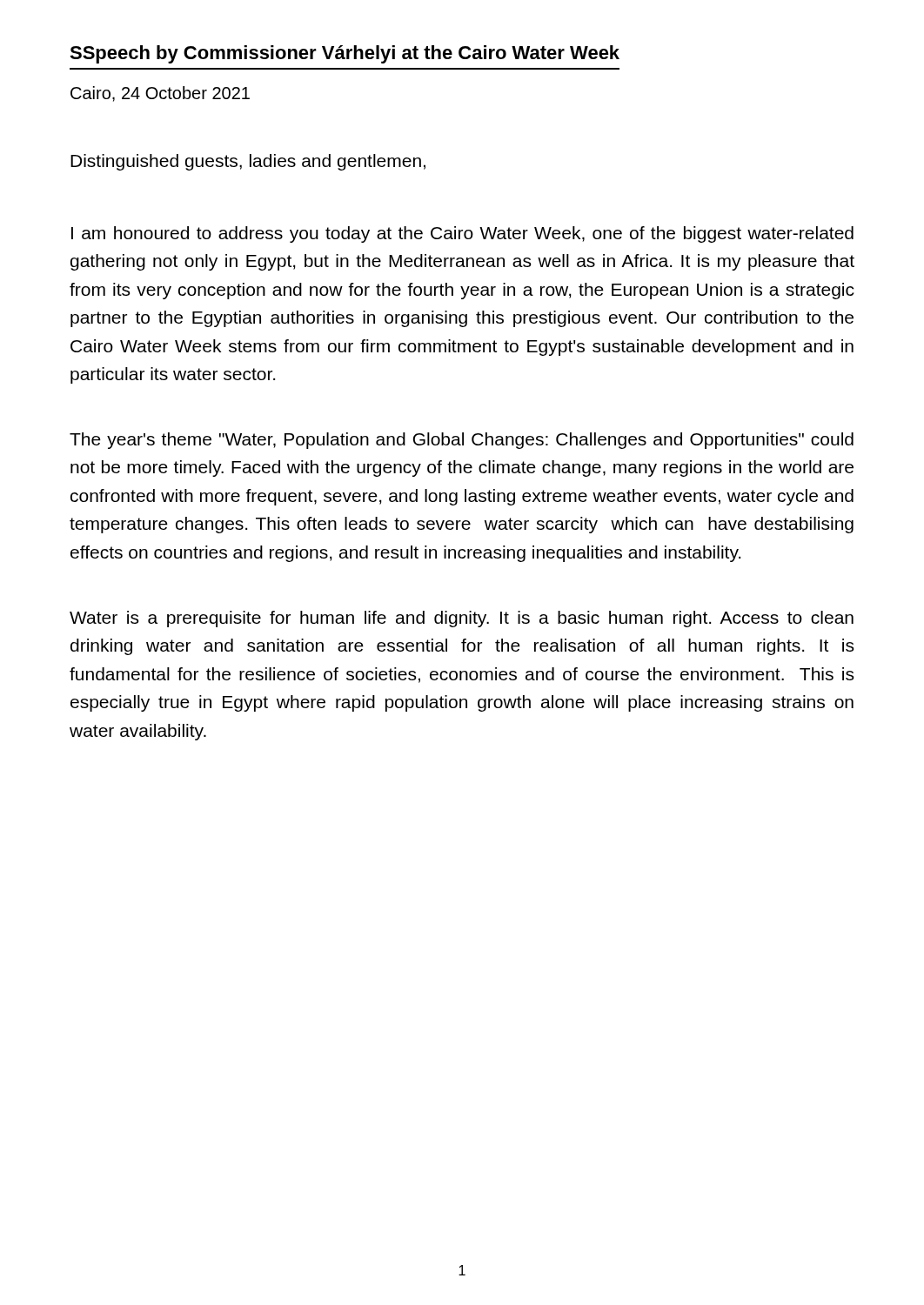Click on the region starting "Water is a prerequisite for human"

pos(462,674)
